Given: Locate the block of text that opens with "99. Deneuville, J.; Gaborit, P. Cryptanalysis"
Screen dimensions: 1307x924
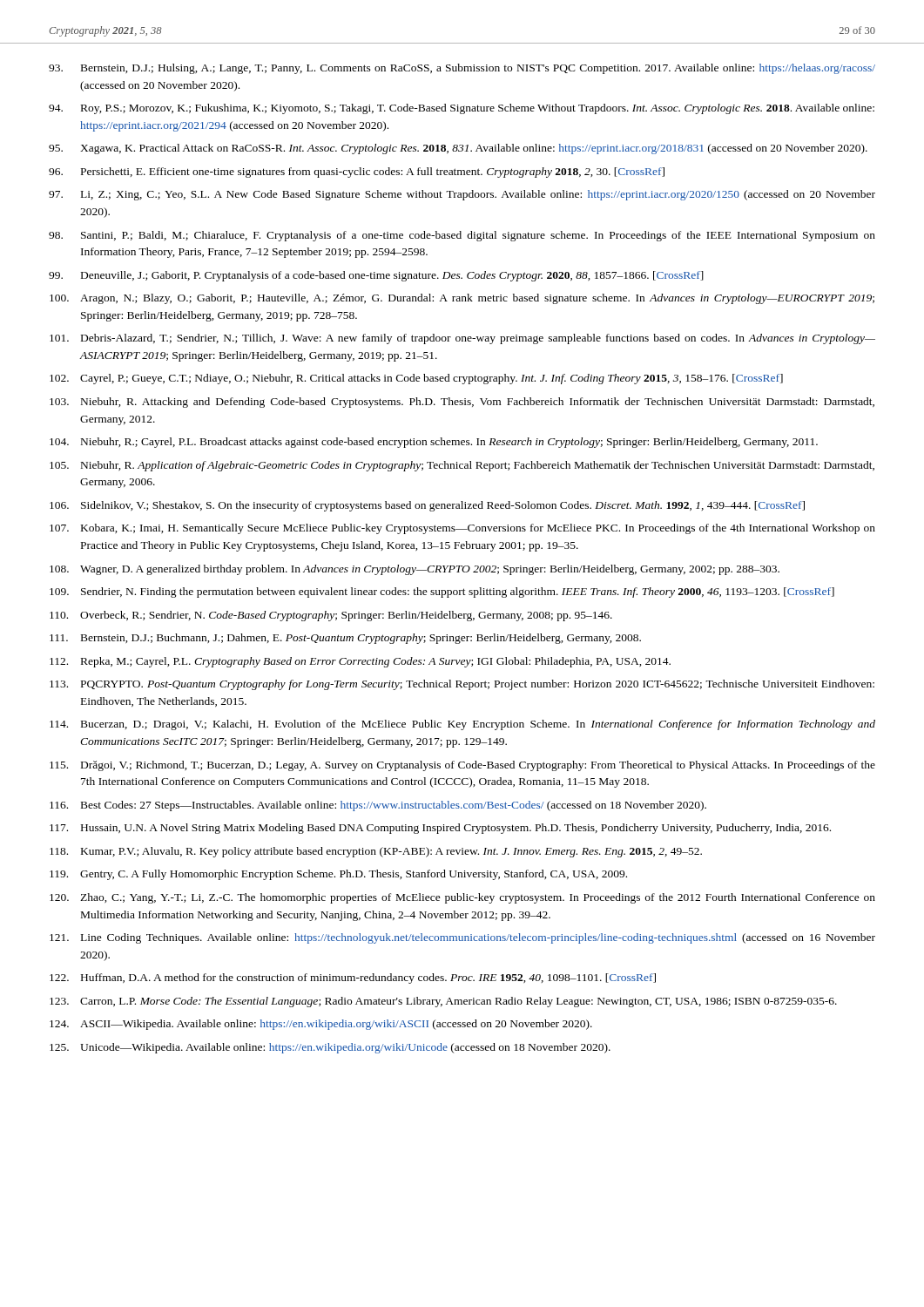Looking at the screenshot, I should (462, 275).
